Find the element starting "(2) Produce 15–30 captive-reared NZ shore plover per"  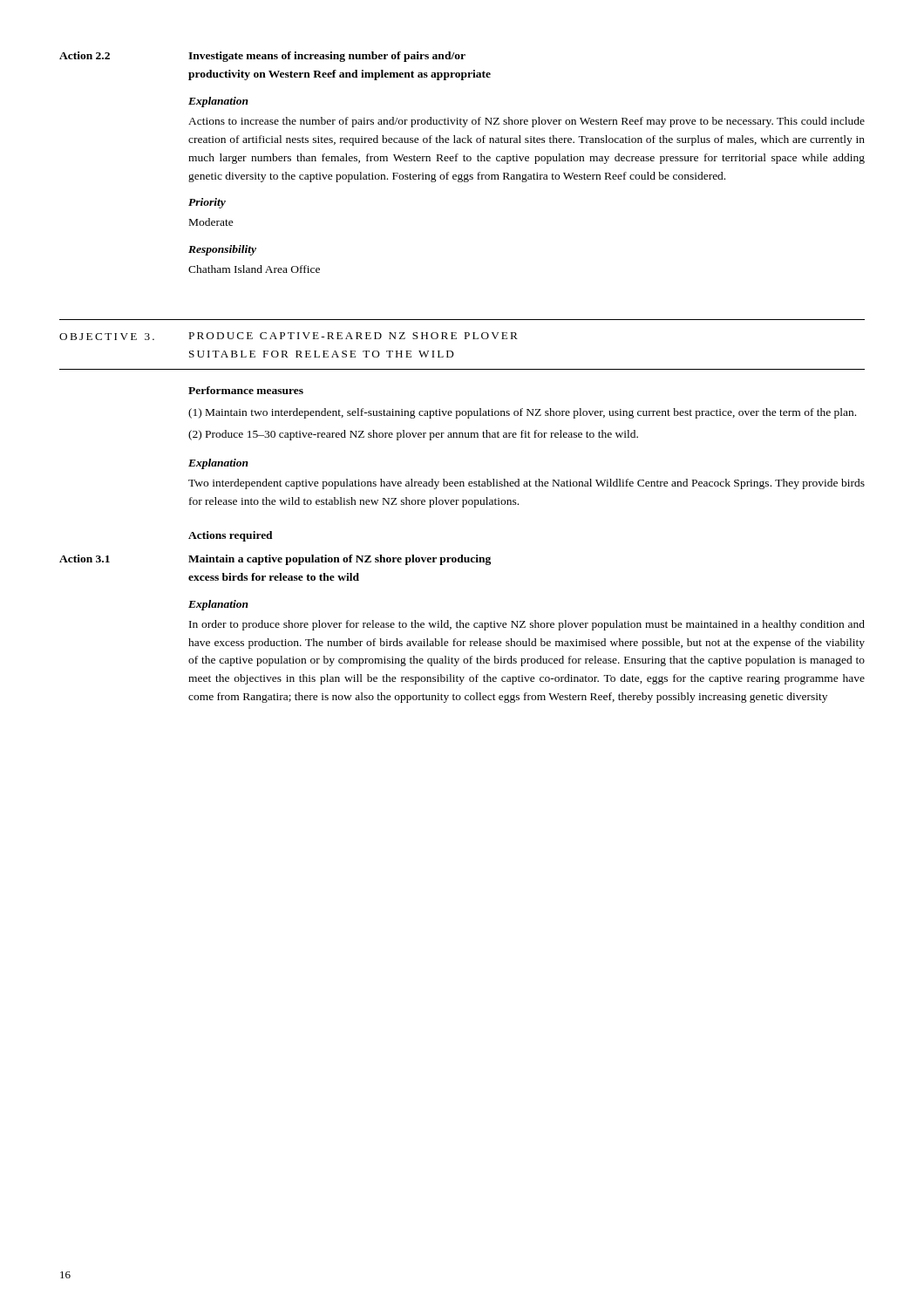pos(526,435)
